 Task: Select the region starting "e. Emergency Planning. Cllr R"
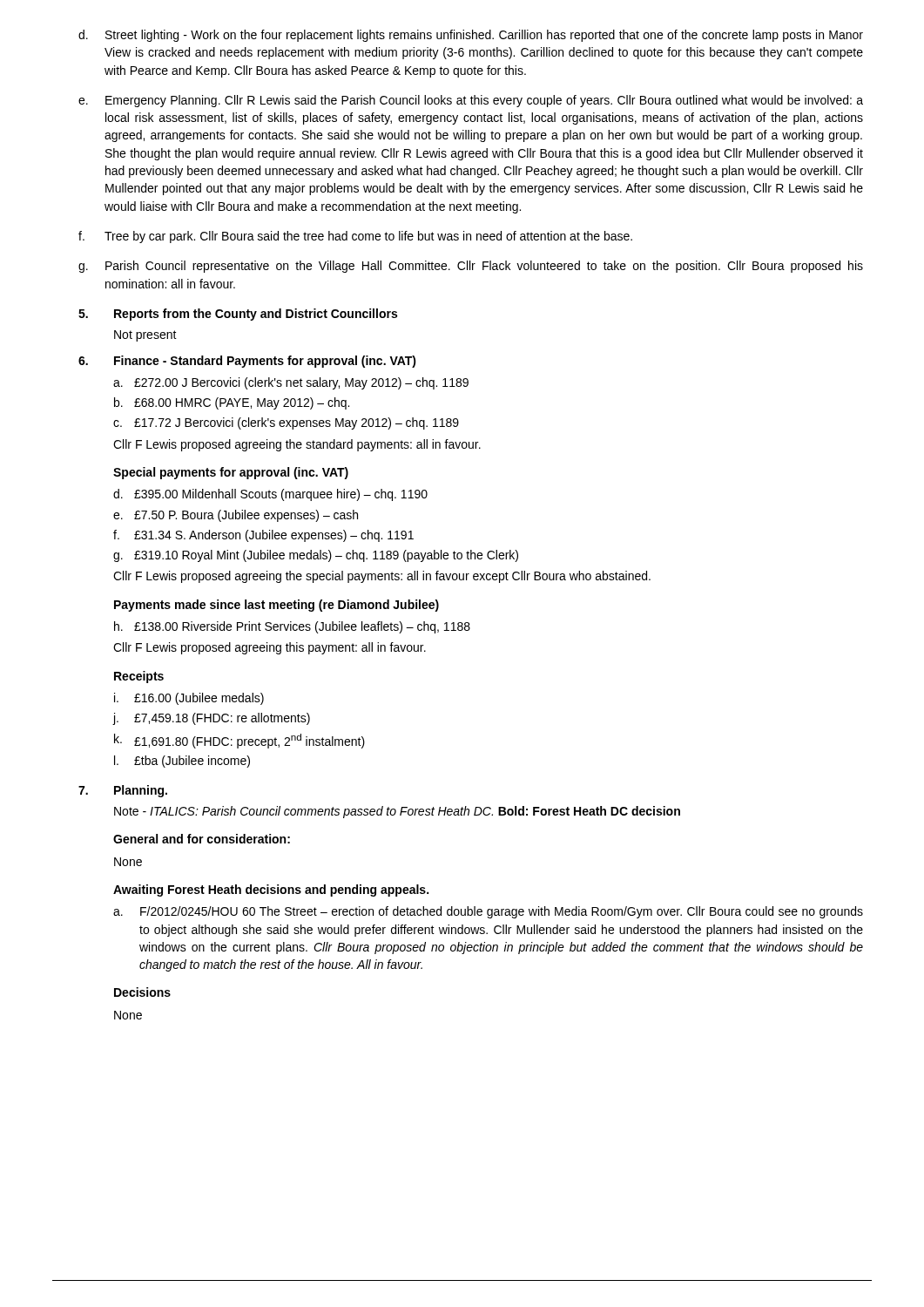point(471,153)
